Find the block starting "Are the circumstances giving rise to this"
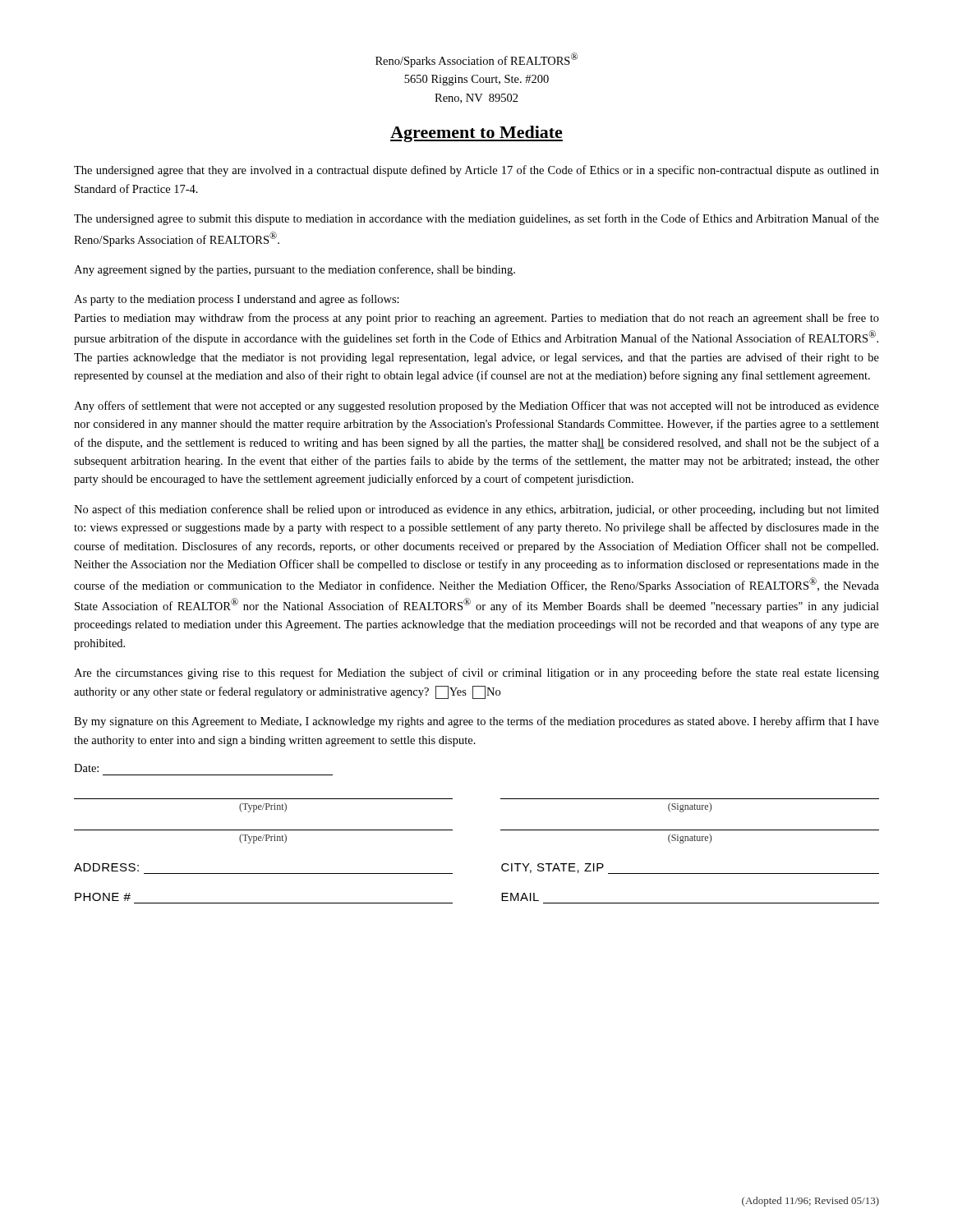This screenshot has width=953, height=1232. [x=476, y=683]
